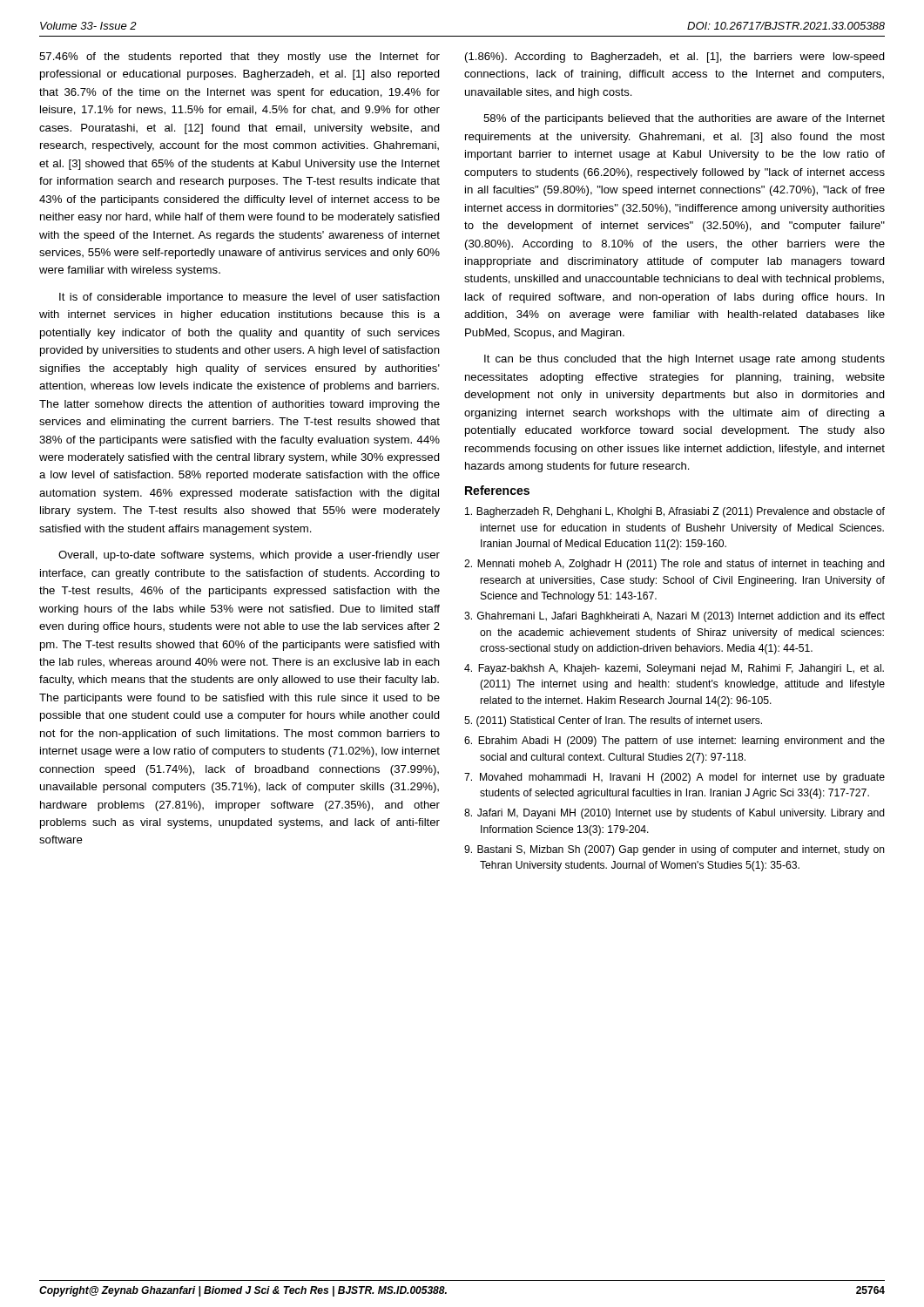Where is the passage that starts "2. Mennati moheb A, Zolghadr H"?
This screenshot has height=1307, width=924.
(x=675, y=580)
